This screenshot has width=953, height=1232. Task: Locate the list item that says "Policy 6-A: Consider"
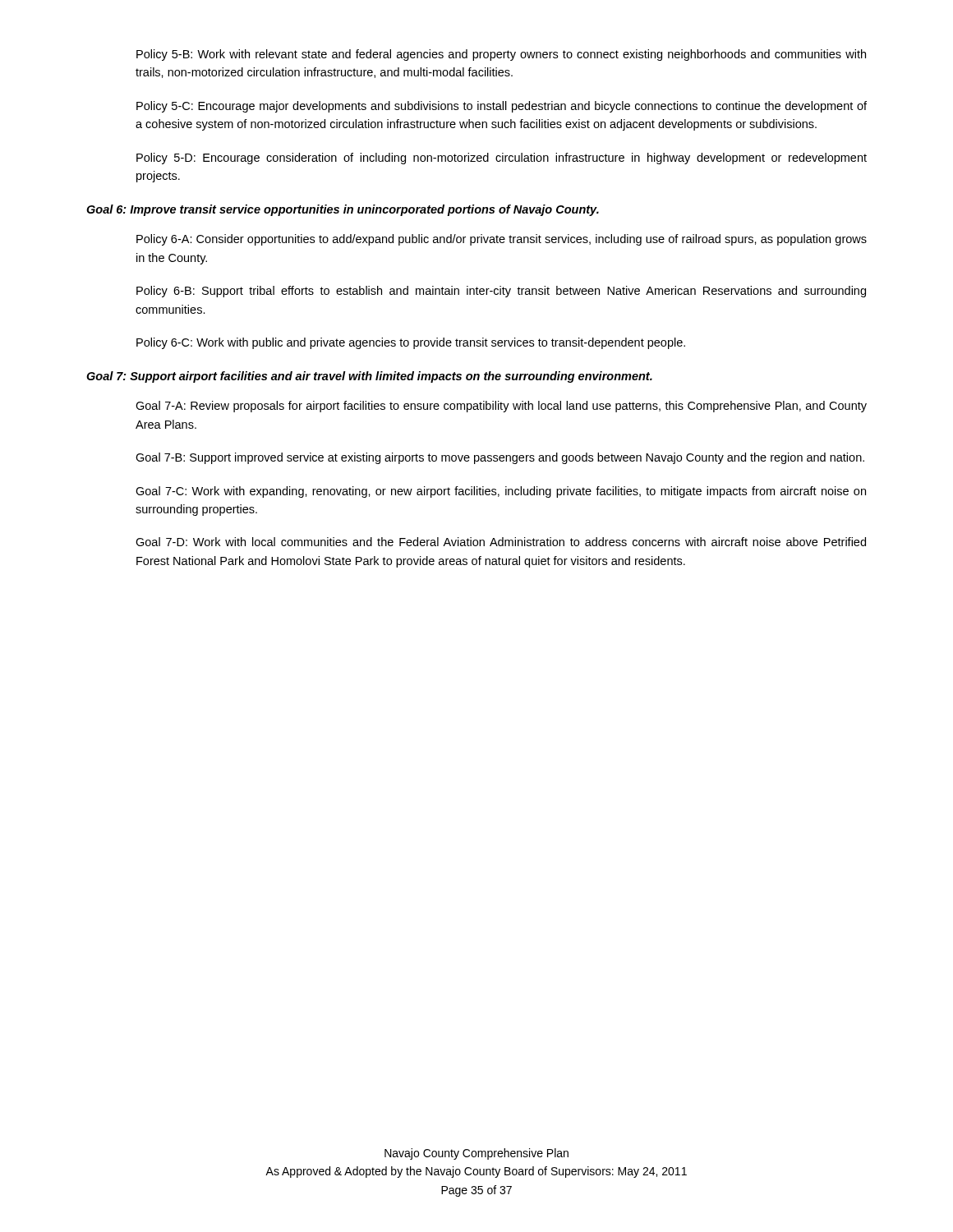coord(501,248)
